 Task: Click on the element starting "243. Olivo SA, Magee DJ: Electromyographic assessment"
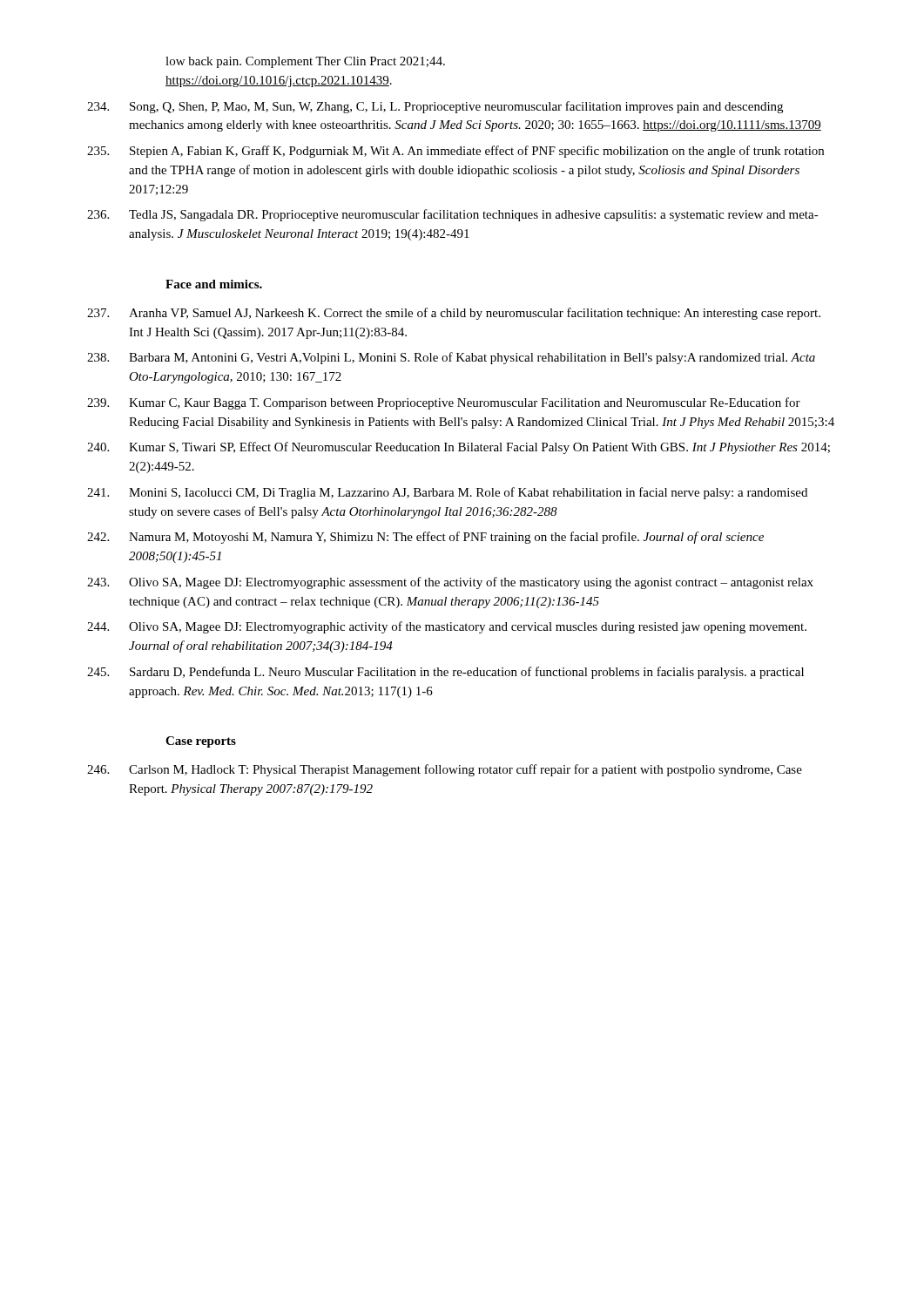pos(462,592)
